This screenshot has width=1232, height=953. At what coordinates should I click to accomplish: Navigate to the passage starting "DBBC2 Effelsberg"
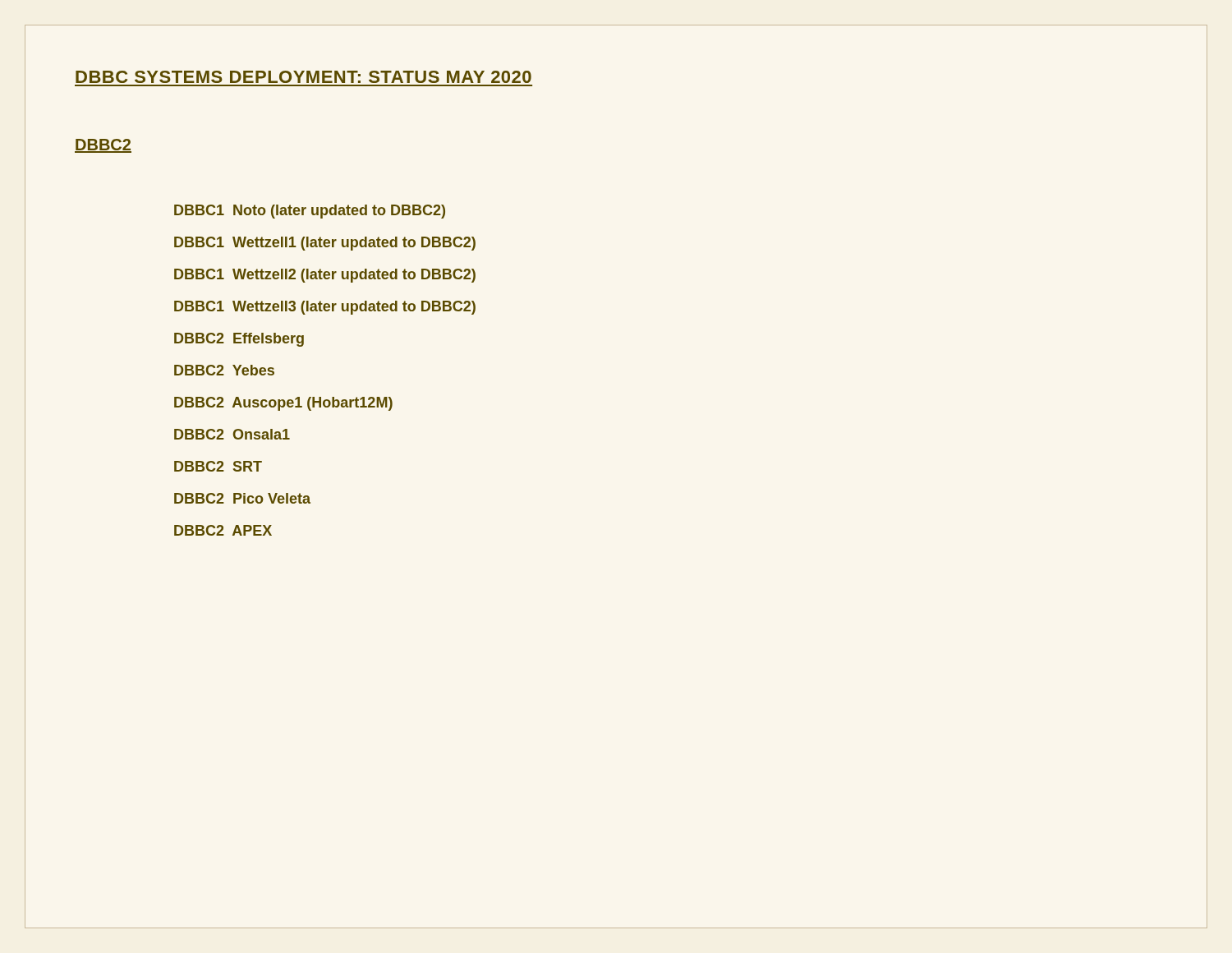(x=239, y=339)
